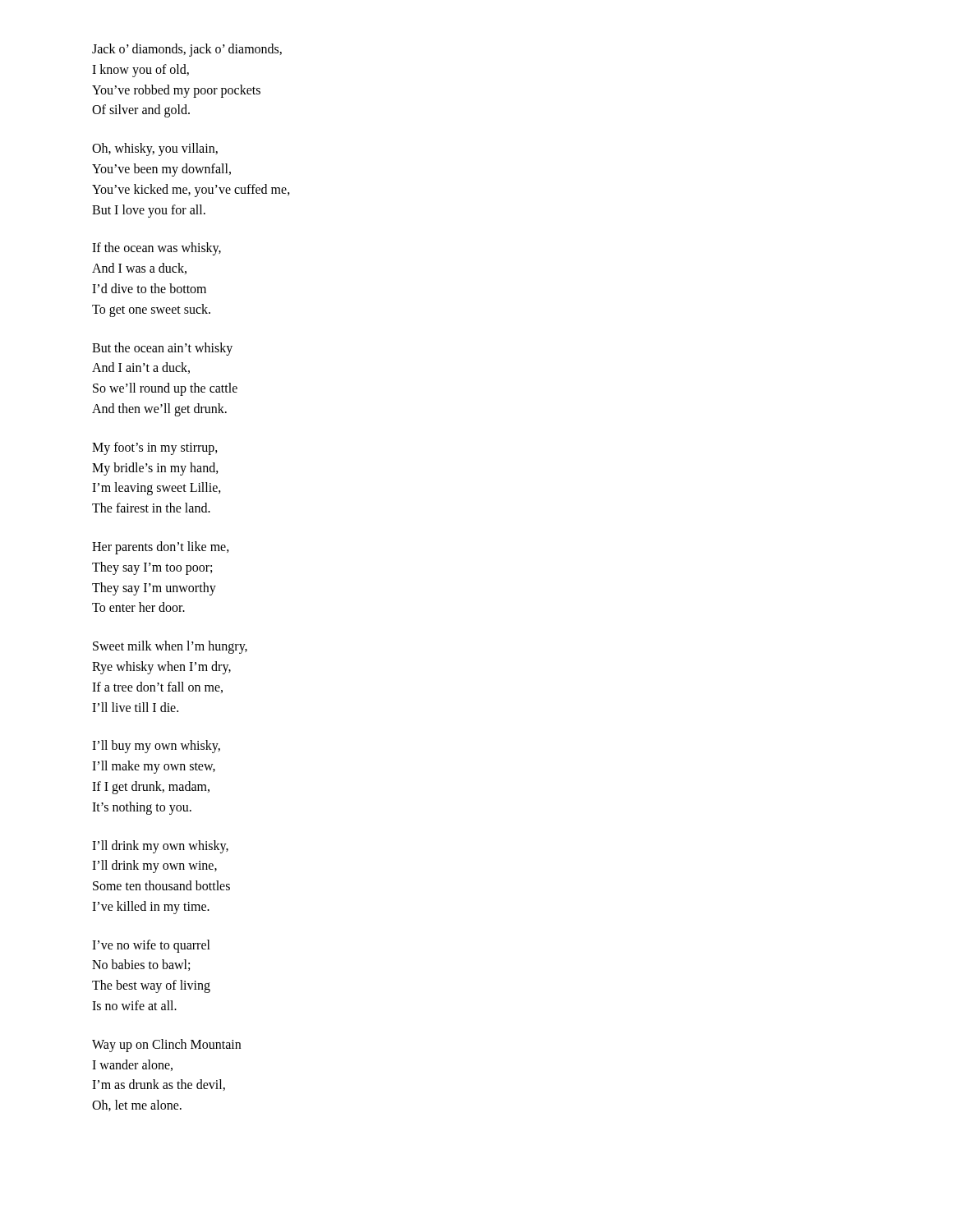The image size is (953, 1232).
Task: Find the text starting "But the ocean ain’t whisky And"
Action: (x=165, y=378)
